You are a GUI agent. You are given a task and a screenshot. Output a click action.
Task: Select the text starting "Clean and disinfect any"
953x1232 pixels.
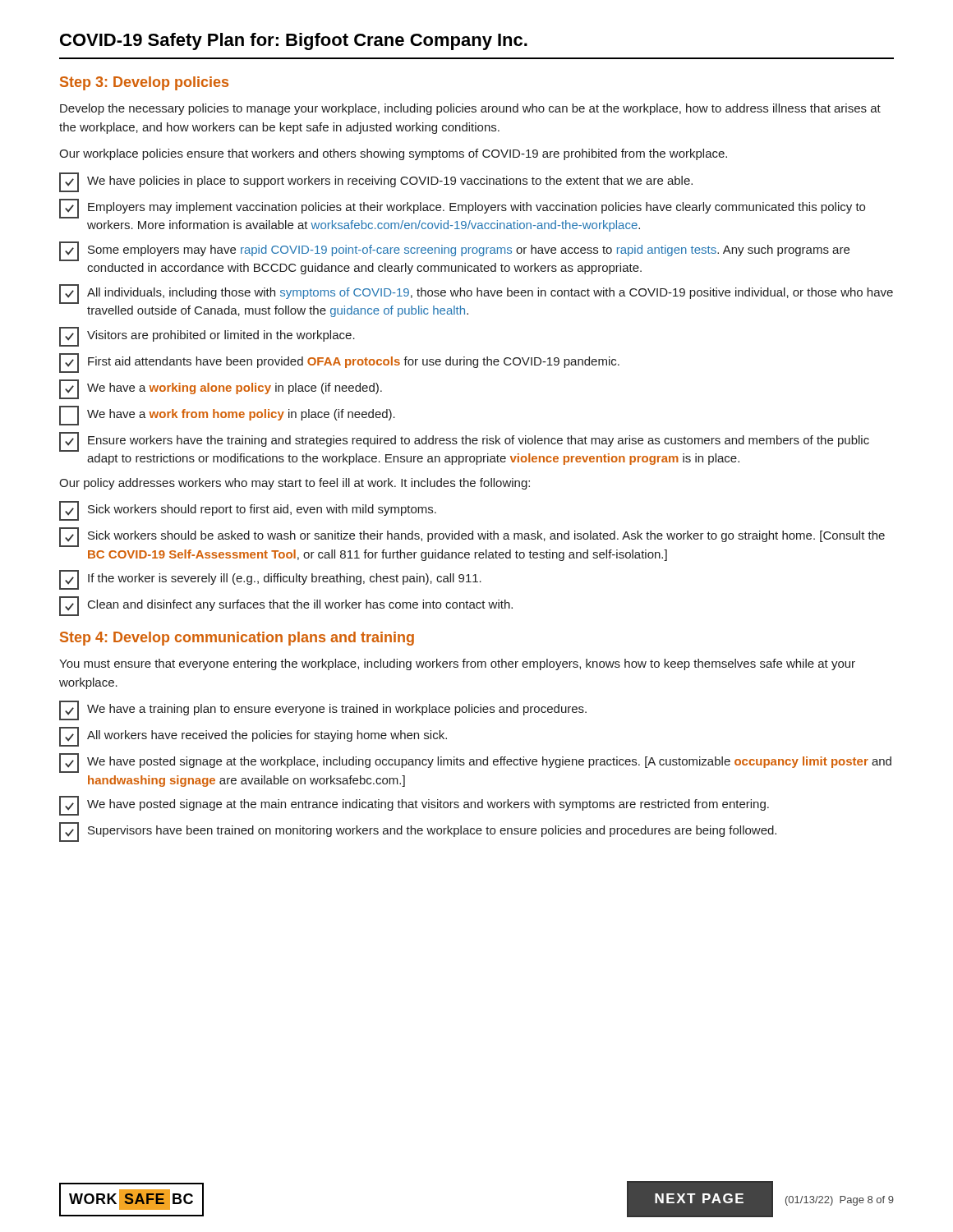[x=287, y=606]
